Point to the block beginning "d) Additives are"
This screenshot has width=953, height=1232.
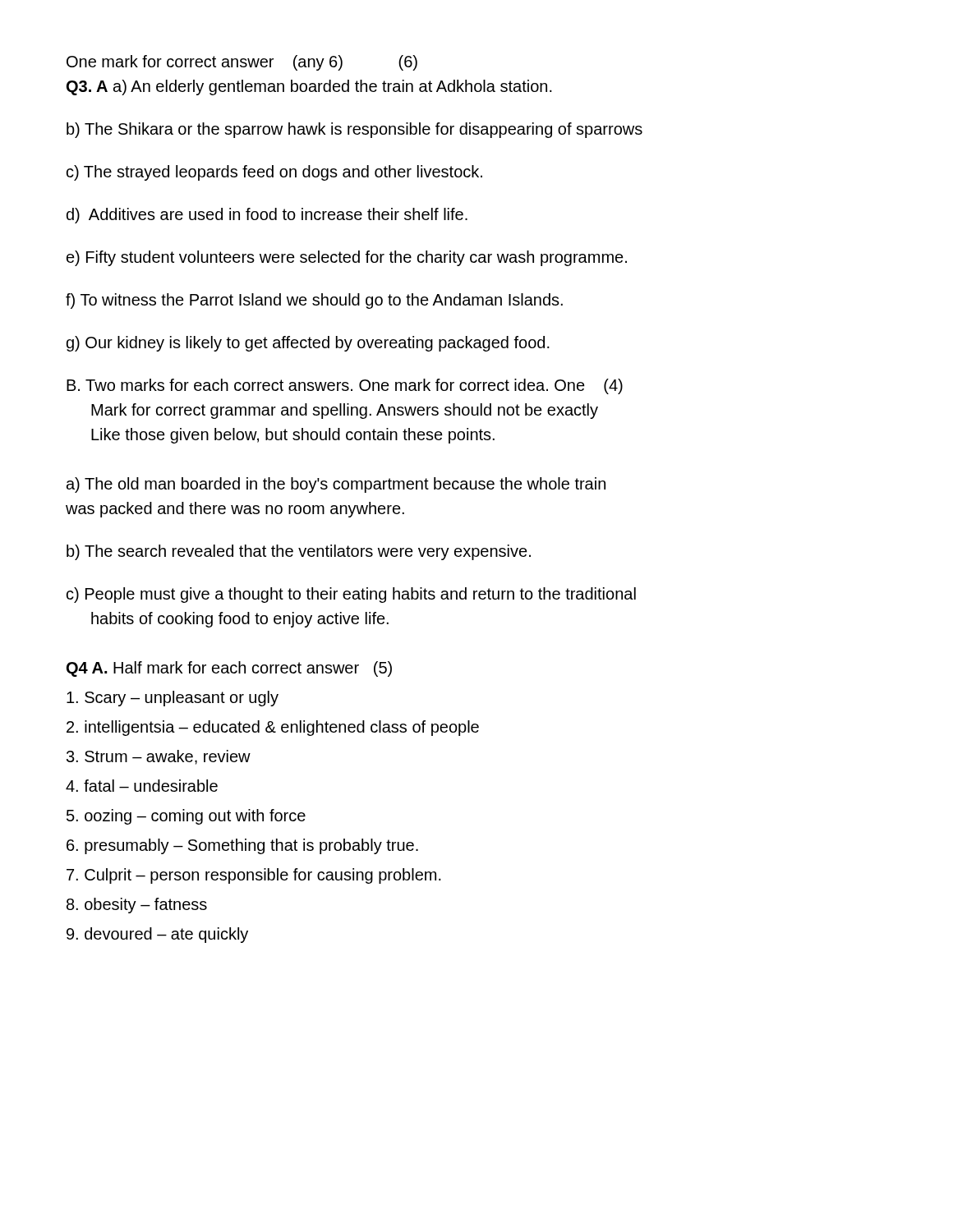(x=267, y=214)
